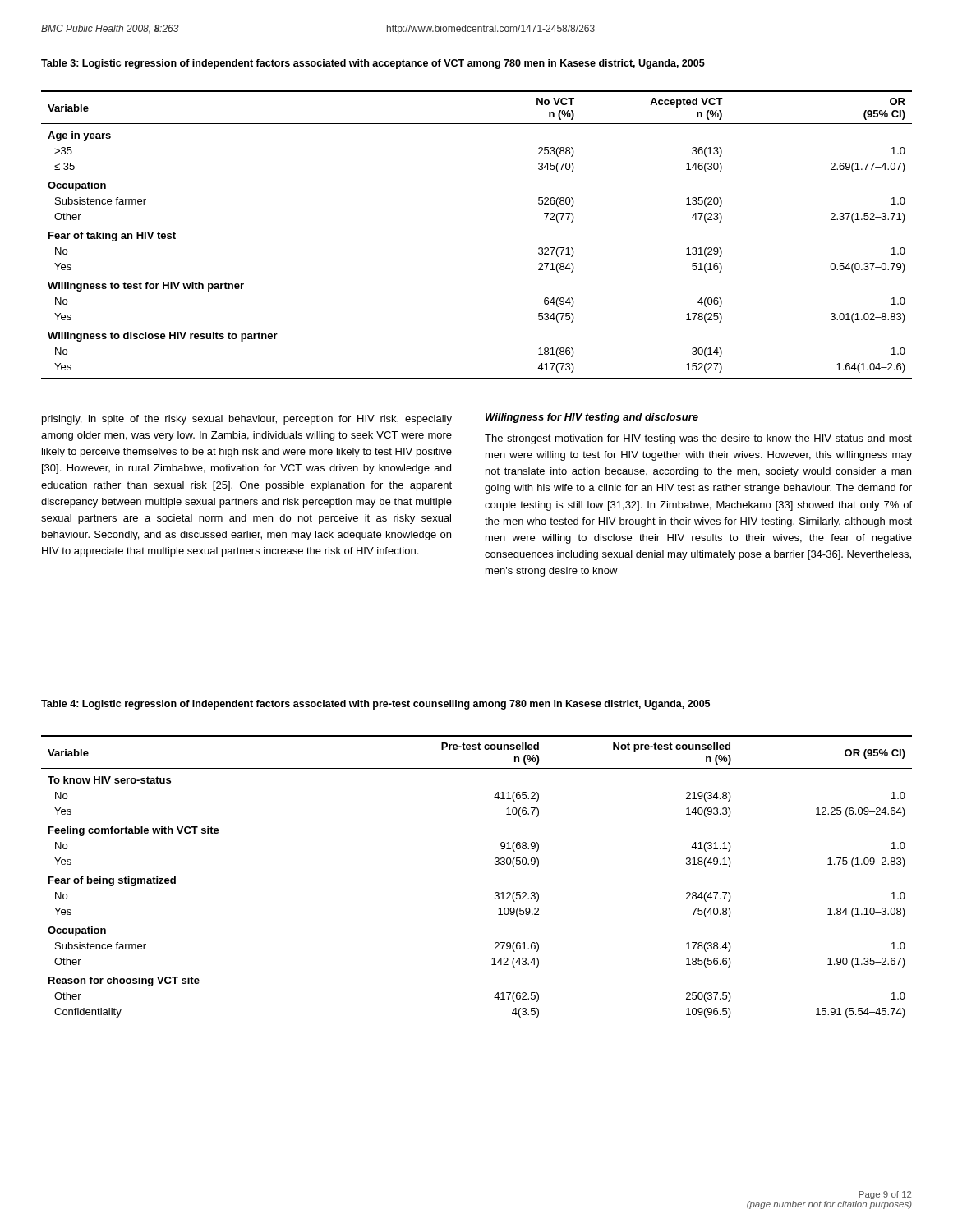Screen dimensions: 1232x953
Task: Find the caption that says "Table 3: Logistic"
Action: [x=373, y=63]
